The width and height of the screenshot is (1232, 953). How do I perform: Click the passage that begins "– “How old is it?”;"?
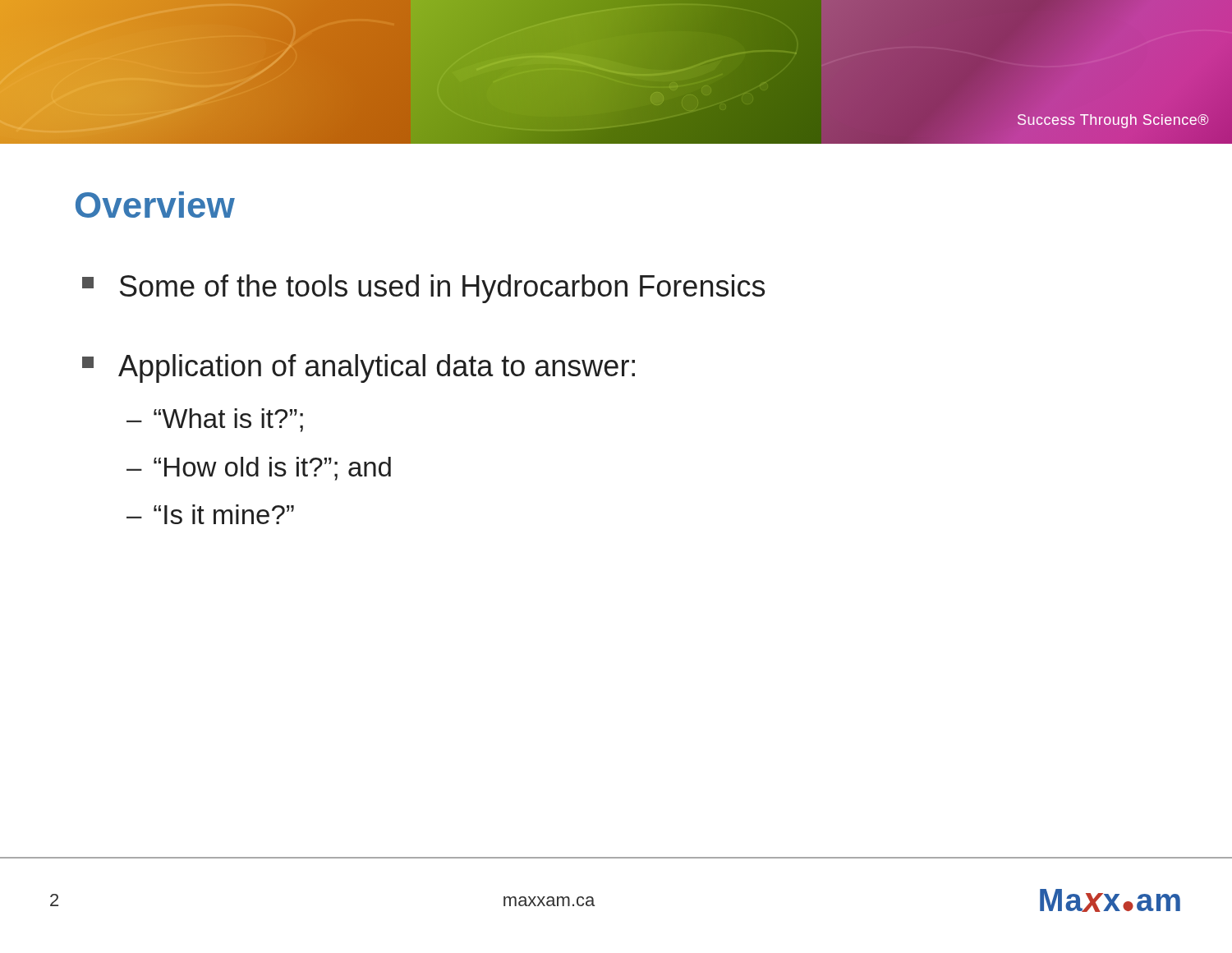[x=260, y=467]
